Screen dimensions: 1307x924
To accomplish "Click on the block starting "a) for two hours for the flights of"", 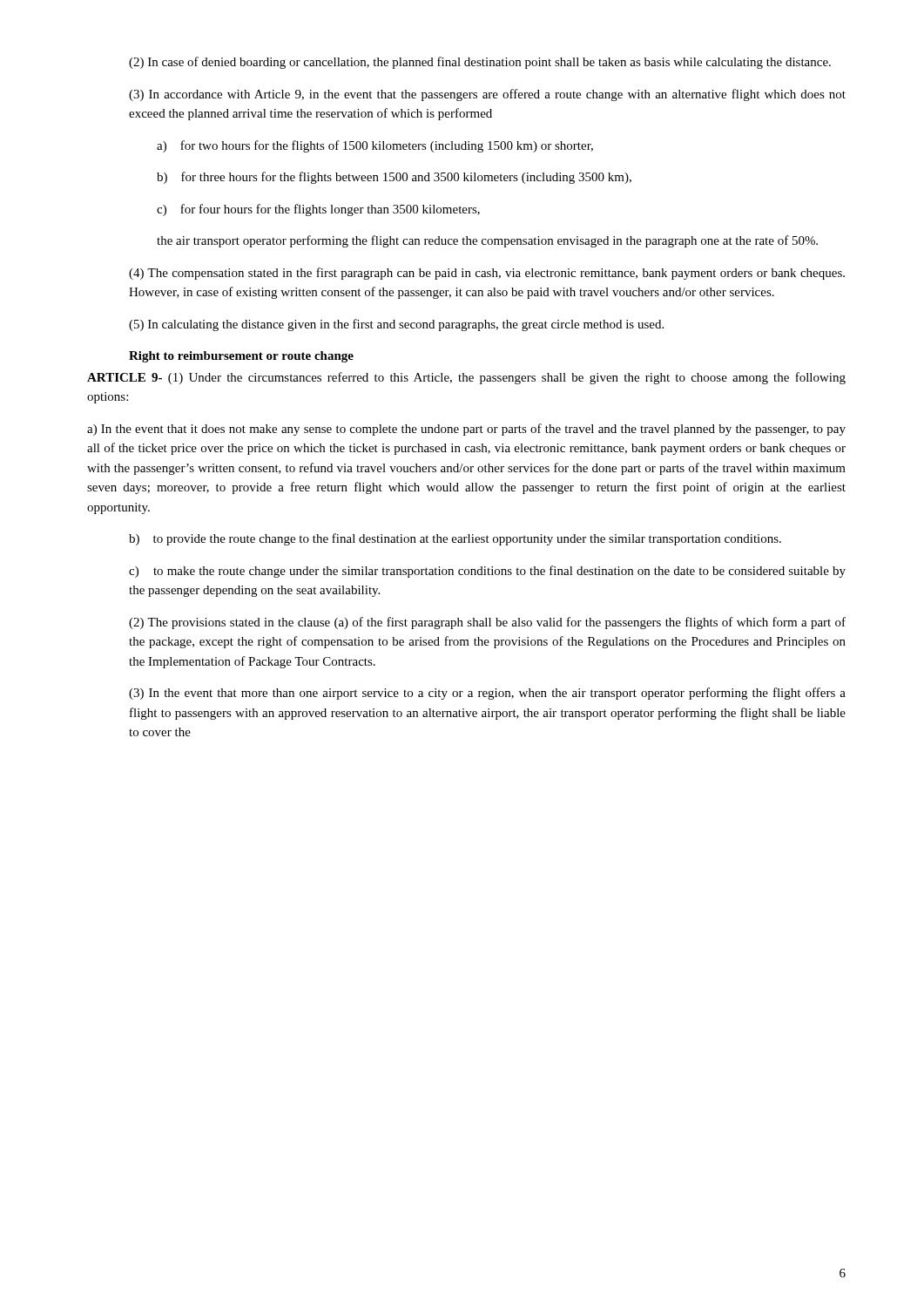I will 501,145.
